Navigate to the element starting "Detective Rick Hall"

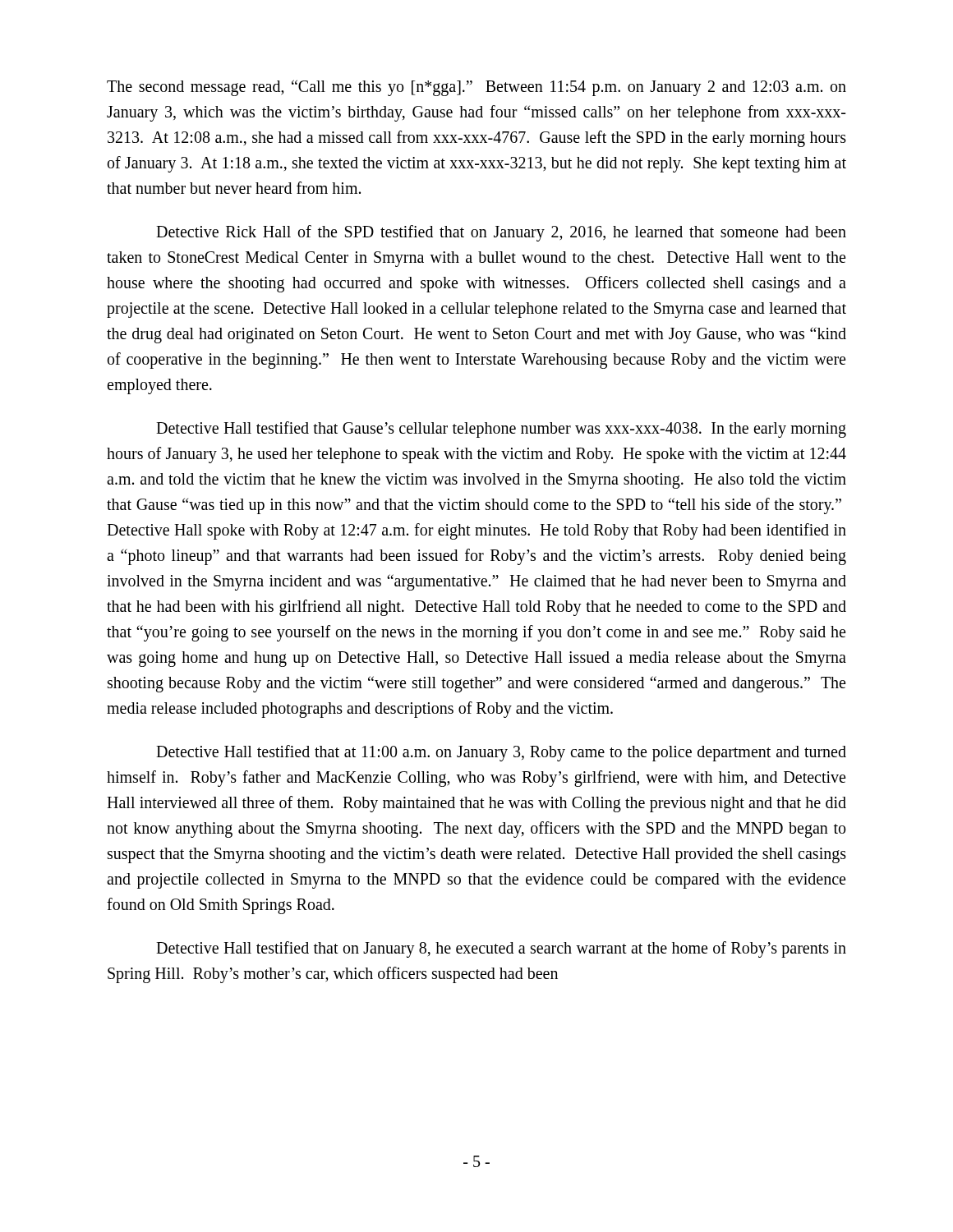pos(476,308)
